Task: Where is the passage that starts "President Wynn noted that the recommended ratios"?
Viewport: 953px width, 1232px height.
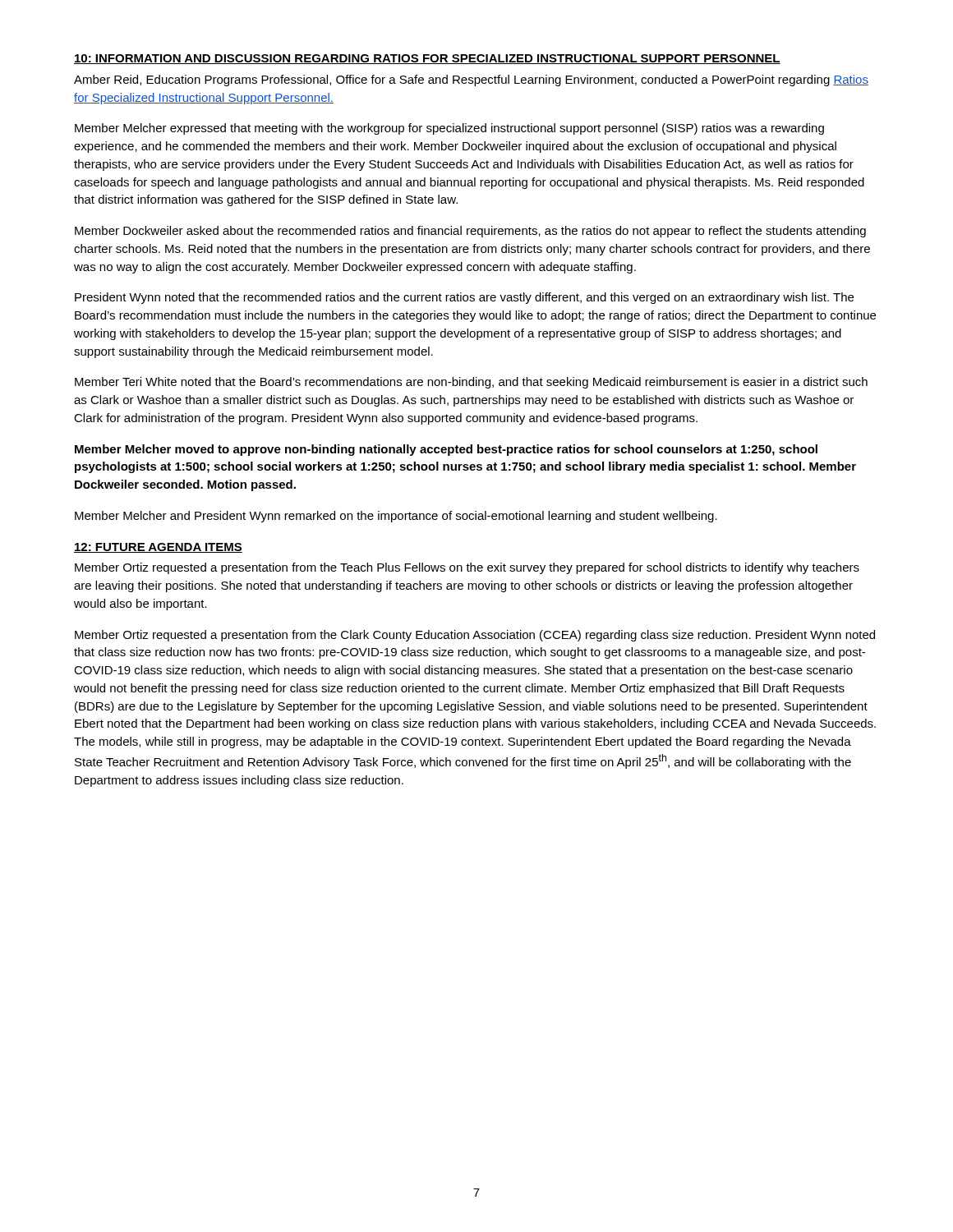Action: pyautogui.click(x=475, y=324)
